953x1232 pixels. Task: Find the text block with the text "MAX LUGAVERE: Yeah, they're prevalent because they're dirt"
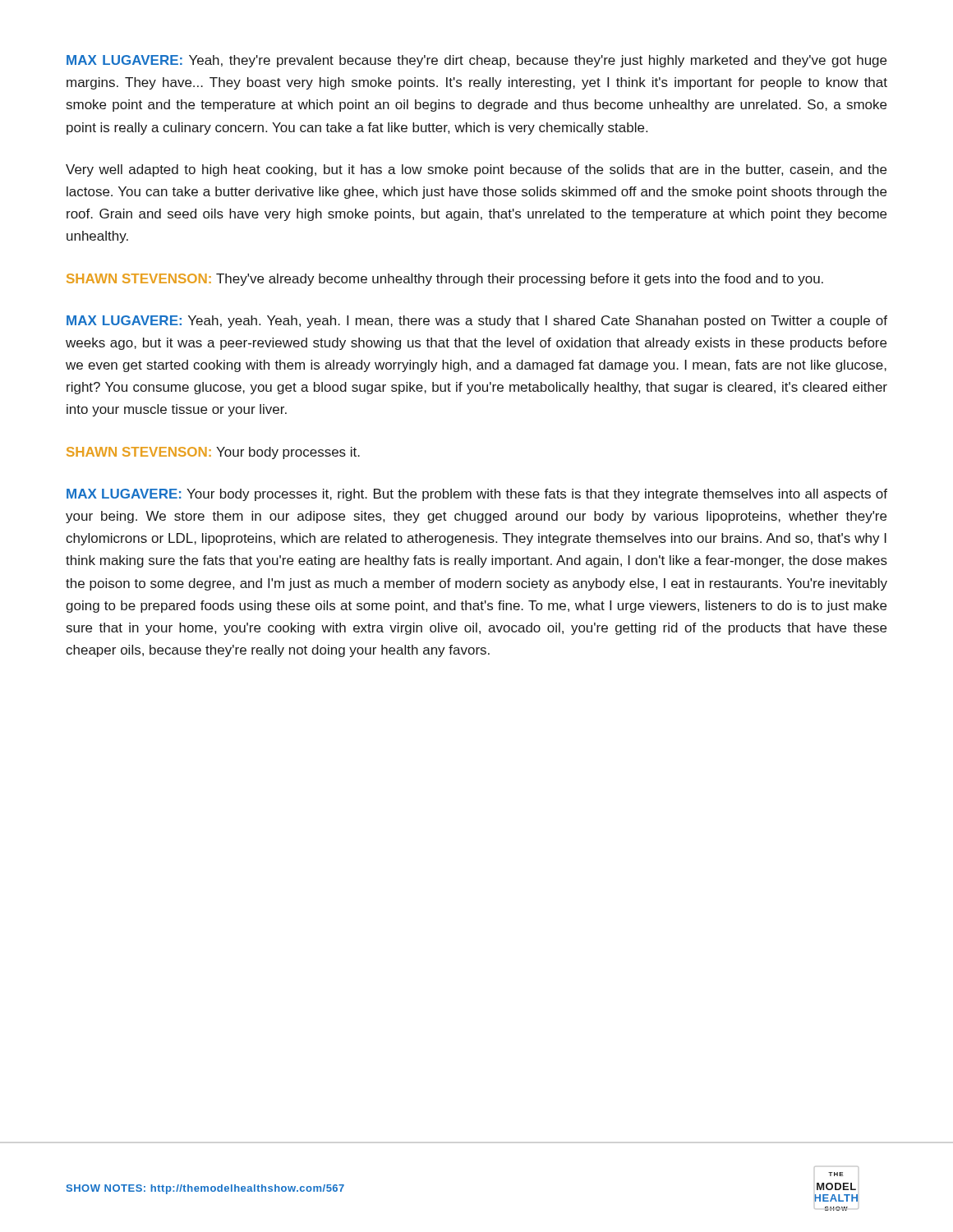(476, 94)
